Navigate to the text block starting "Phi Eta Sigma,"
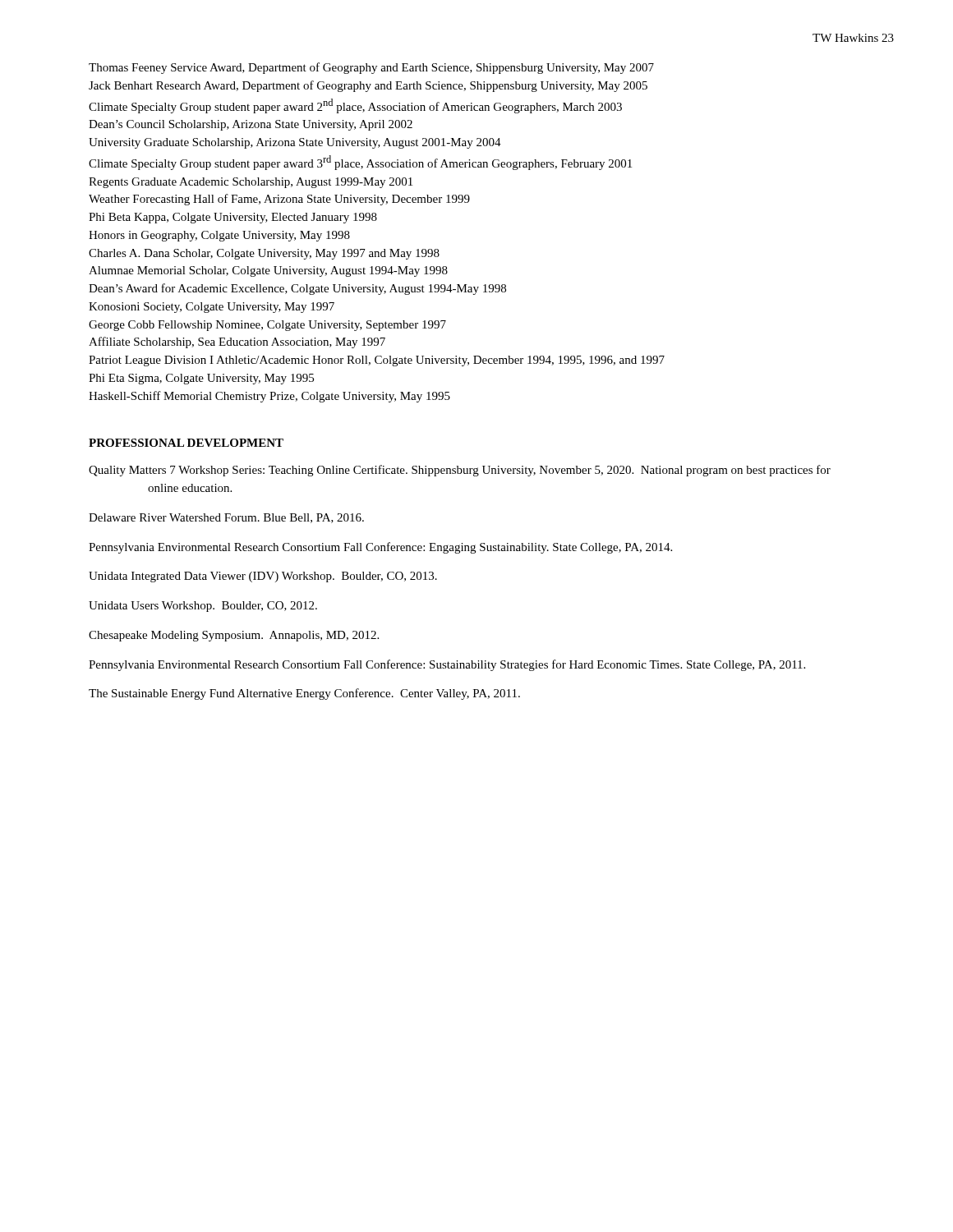Screen dimensions: 1232x953 tap(202, 378)
